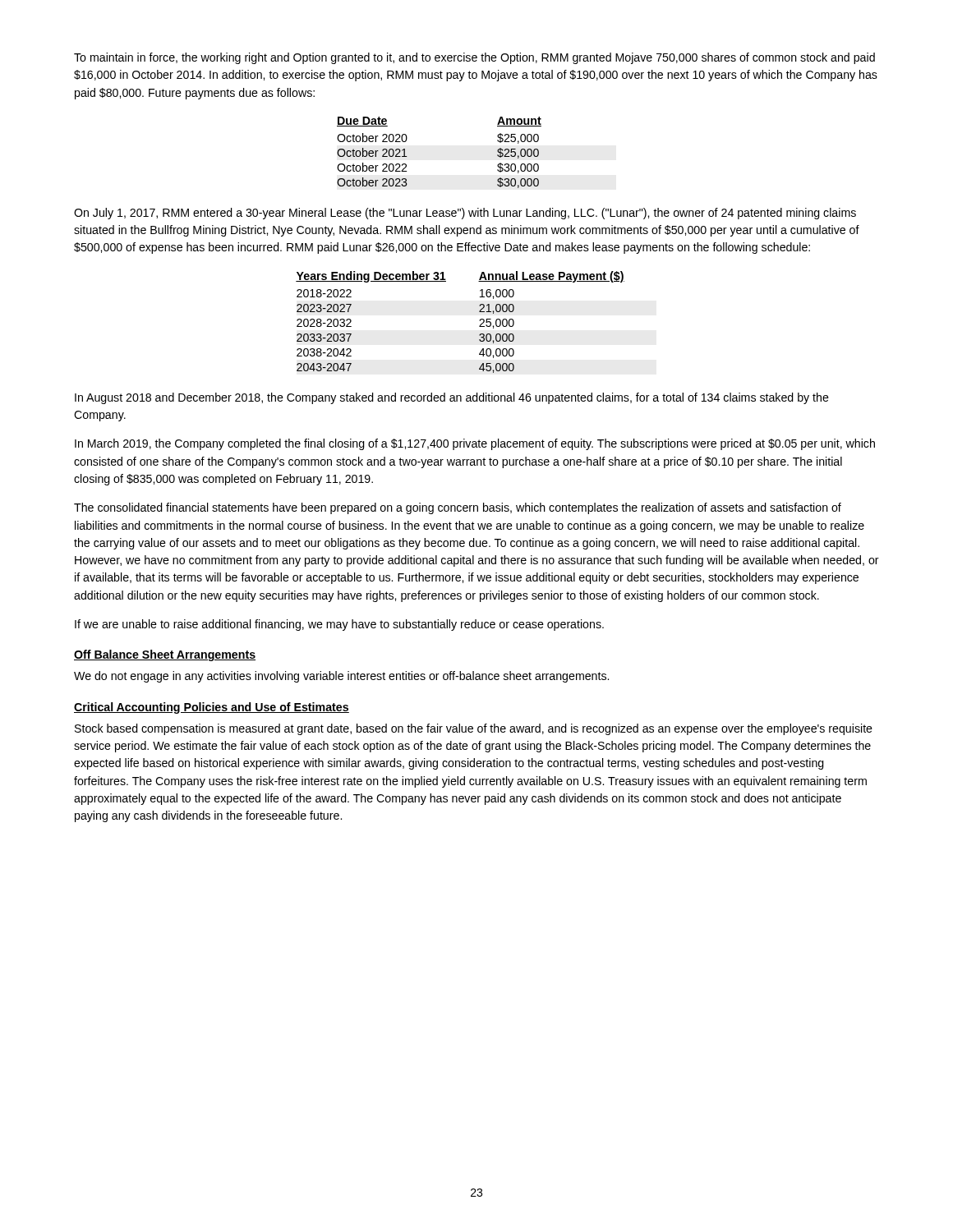
Task: Click on the text starting "The consolidated financial statements"
Action: coord(476,552)
